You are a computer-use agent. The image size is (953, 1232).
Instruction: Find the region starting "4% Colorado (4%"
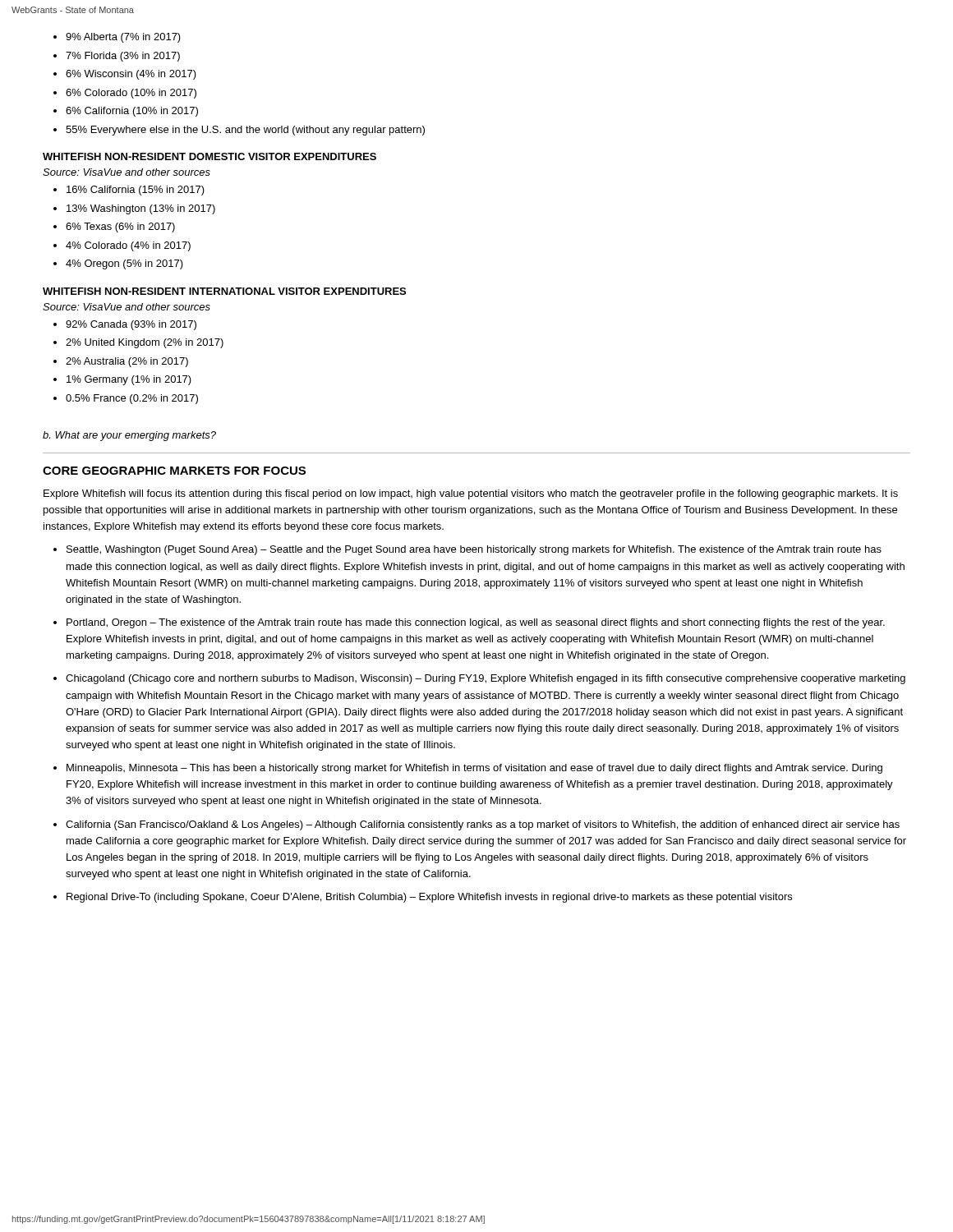[x=128, y=245]
